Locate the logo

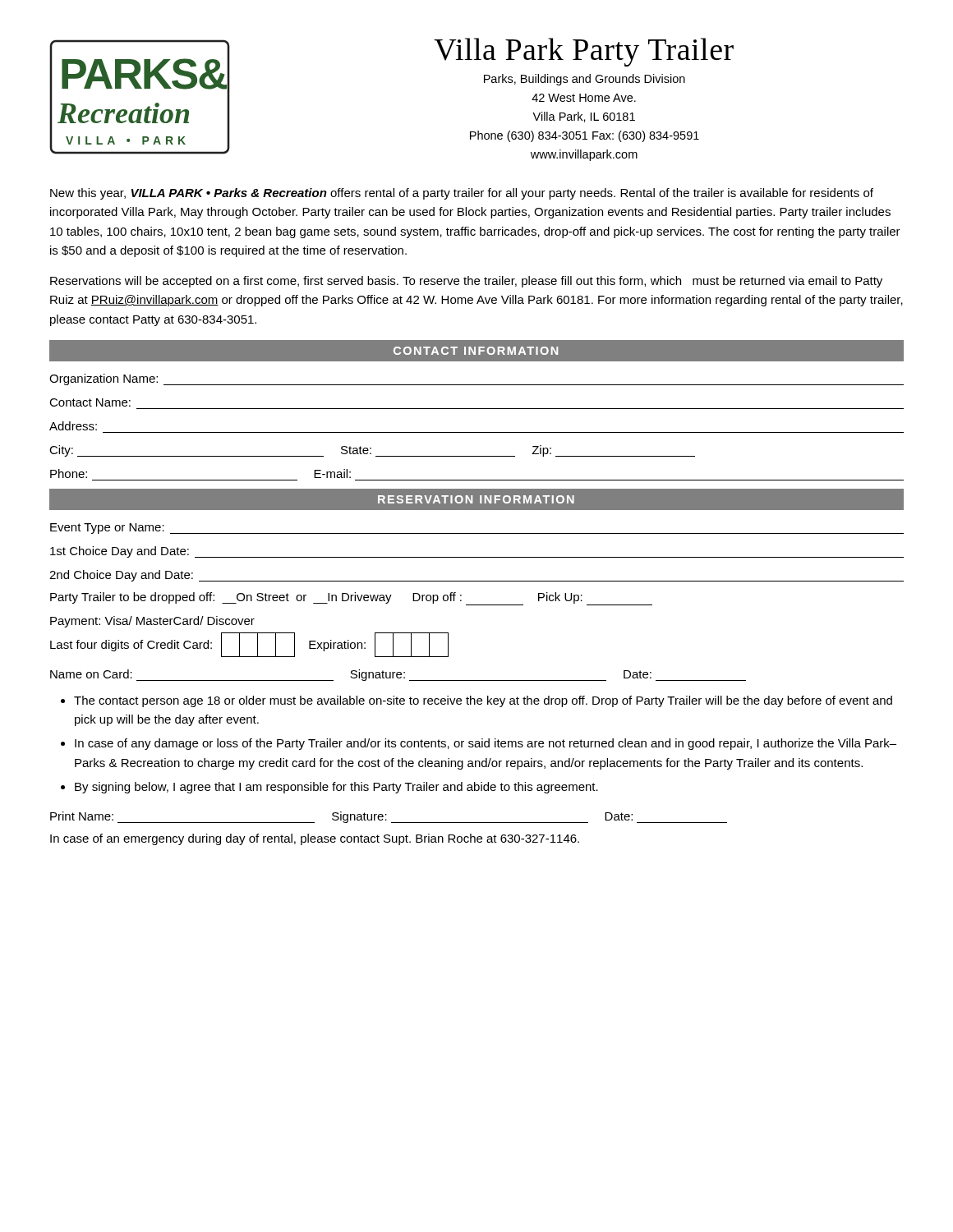tap(144, 98)
